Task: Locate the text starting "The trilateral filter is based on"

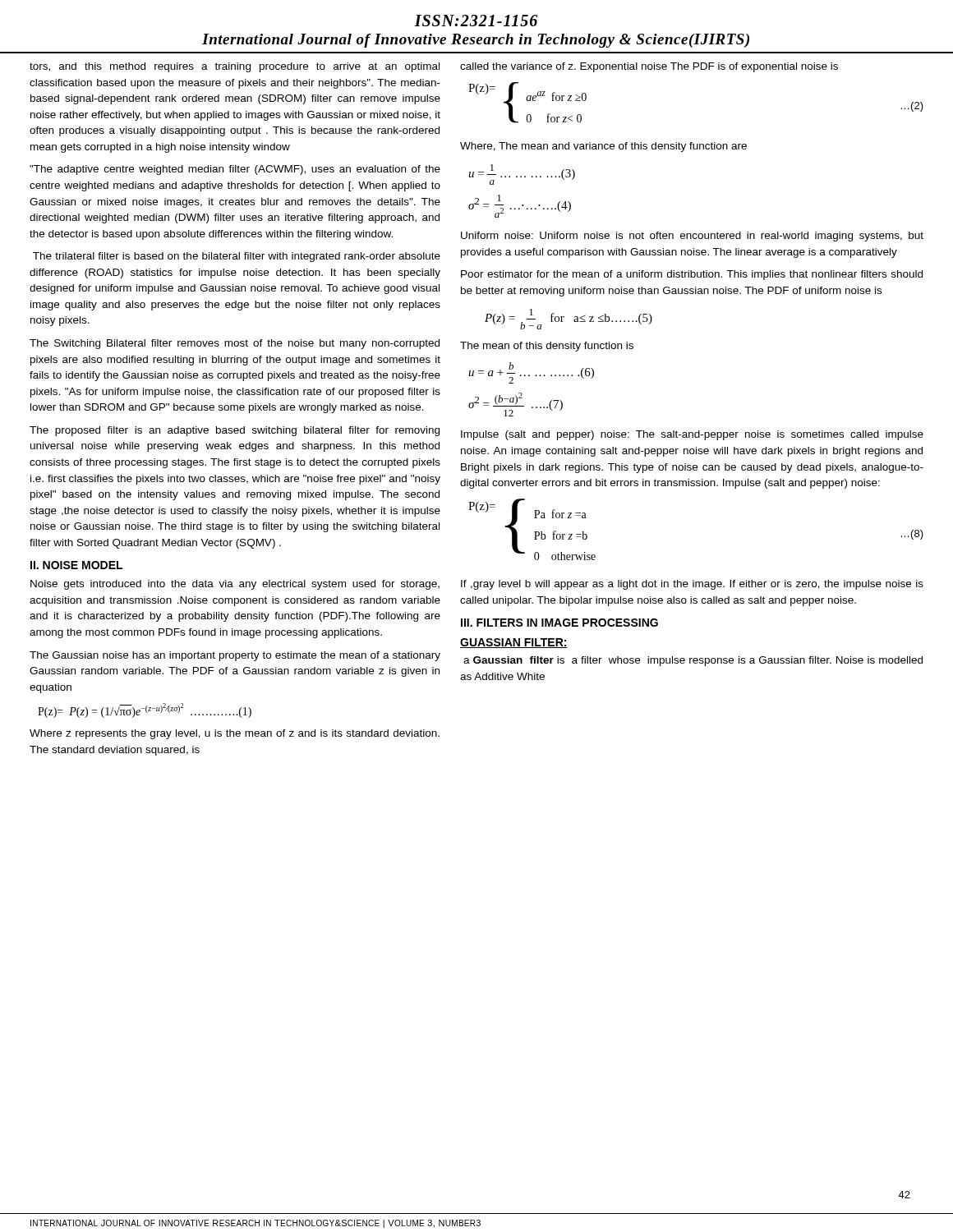Action: tap(235, 288)
